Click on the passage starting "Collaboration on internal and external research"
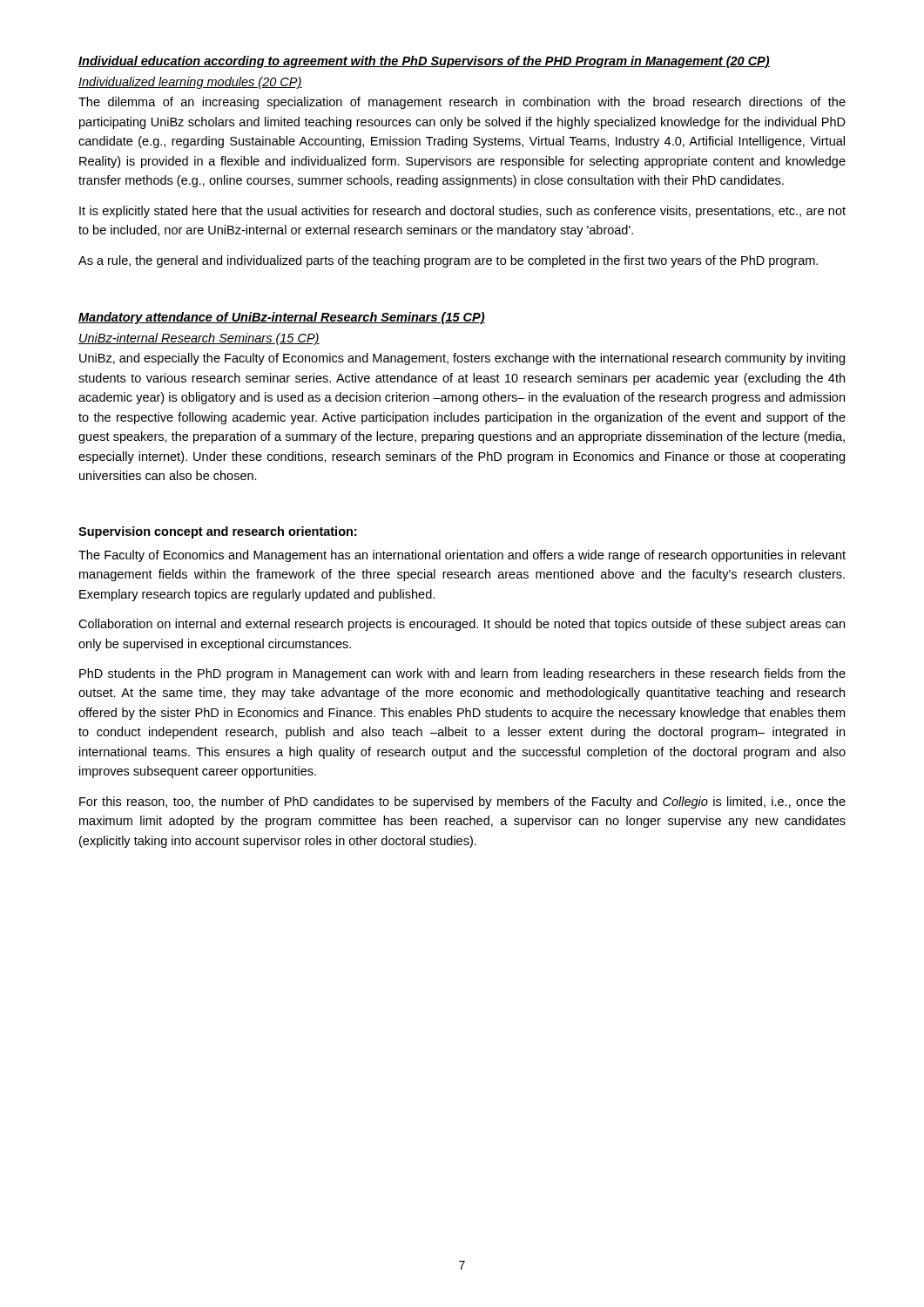This screenshot has height=1307, width=924. pyautogui.click(x=462, y=634)
